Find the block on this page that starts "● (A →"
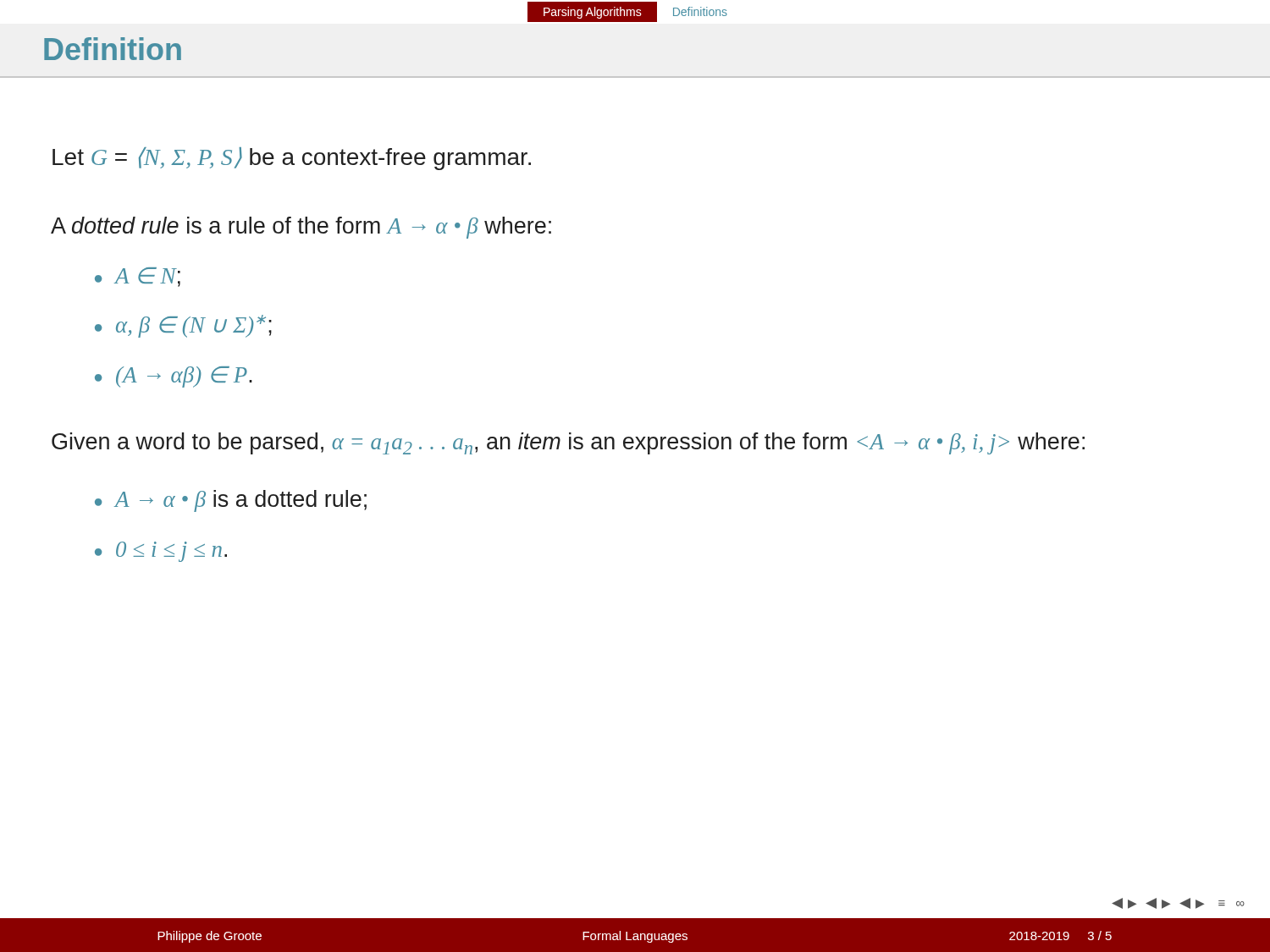The image size is (1270, 952). point(173,375)
